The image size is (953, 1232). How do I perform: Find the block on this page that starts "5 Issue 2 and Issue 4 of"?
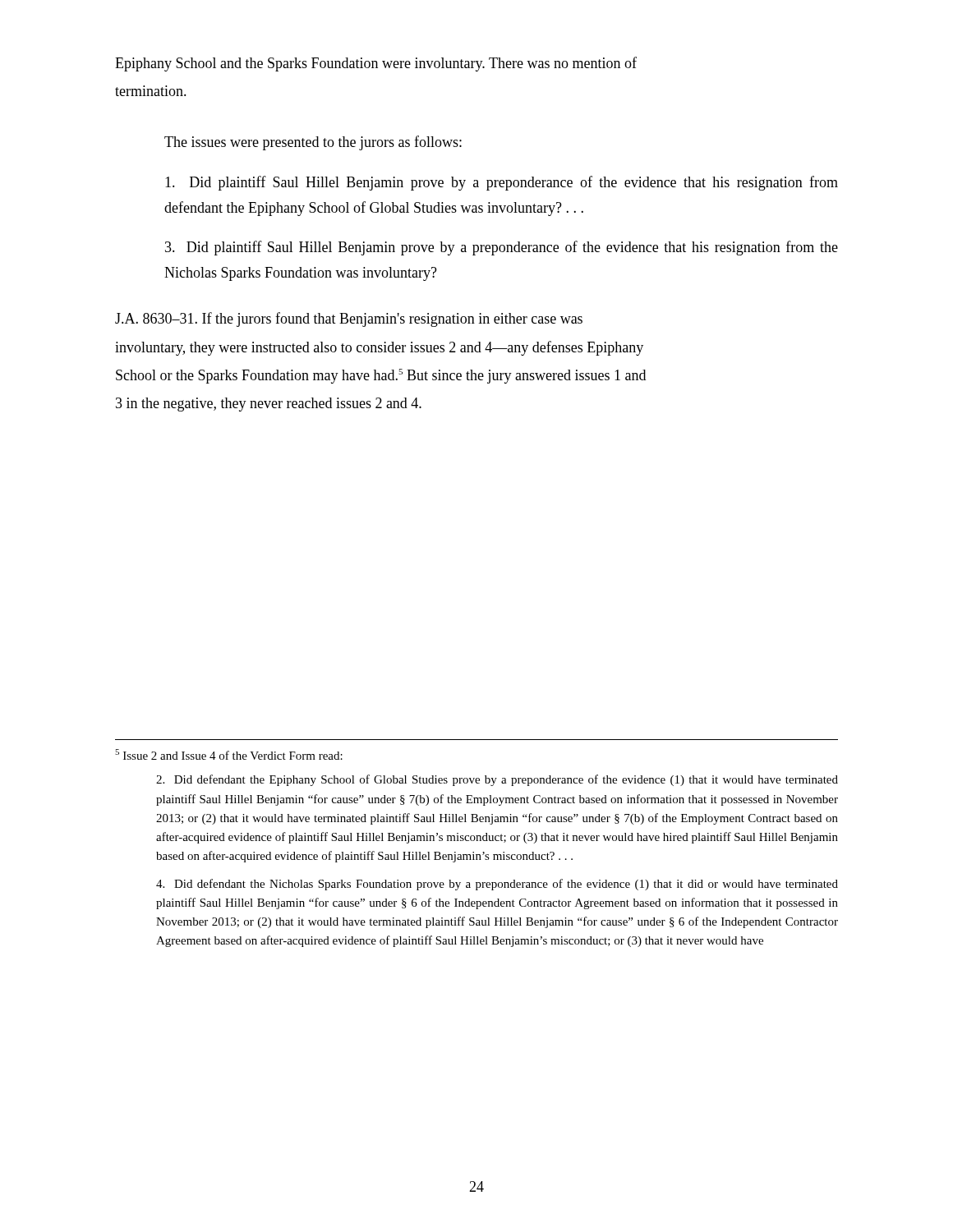click(229, 754)
